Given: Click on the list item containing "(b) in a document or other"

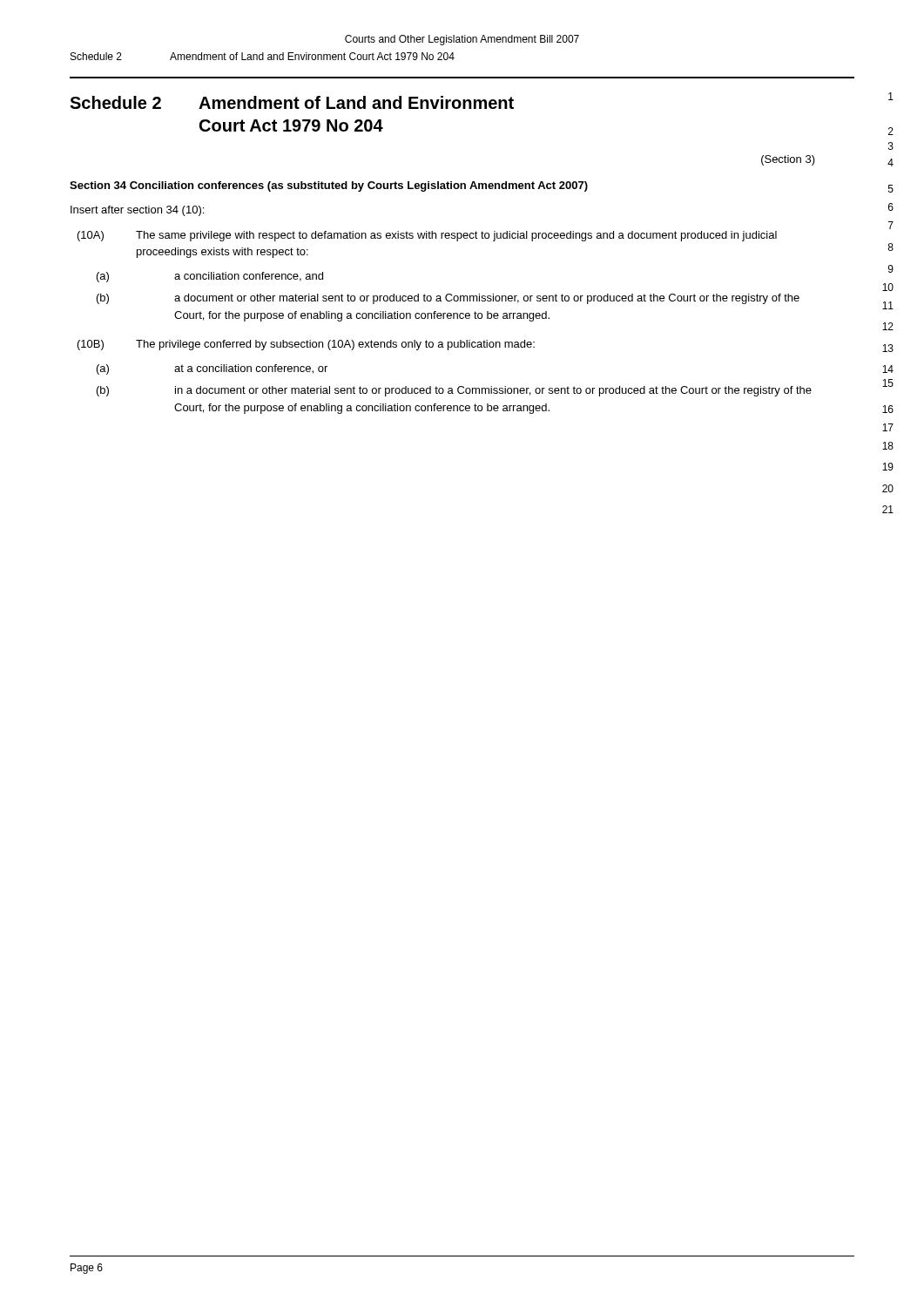Looking at the screenshot, I should click(x=462, y=399).
